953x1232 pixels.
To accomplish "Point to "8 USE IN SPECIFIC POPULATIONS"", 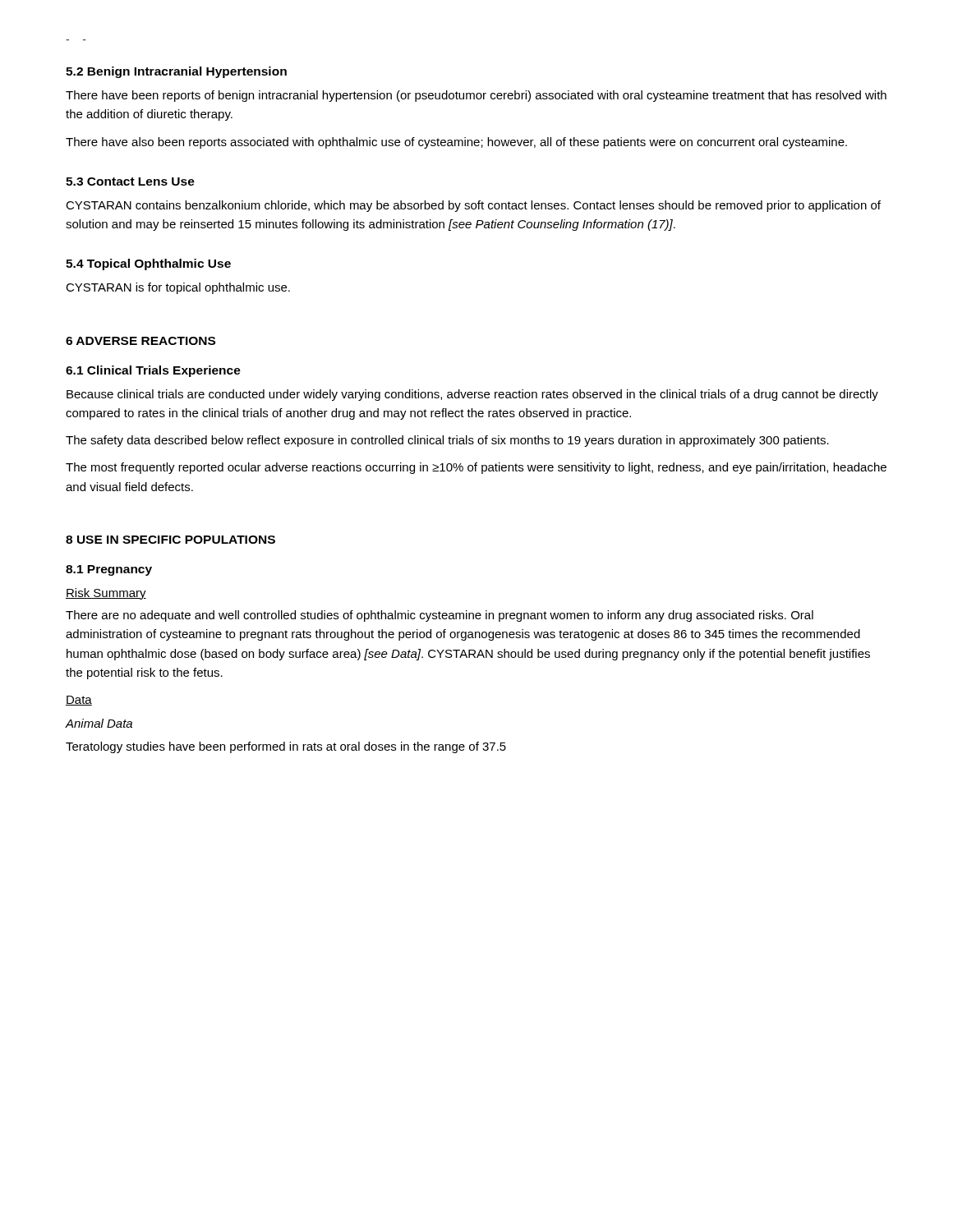I will click(x=171, y=539).
